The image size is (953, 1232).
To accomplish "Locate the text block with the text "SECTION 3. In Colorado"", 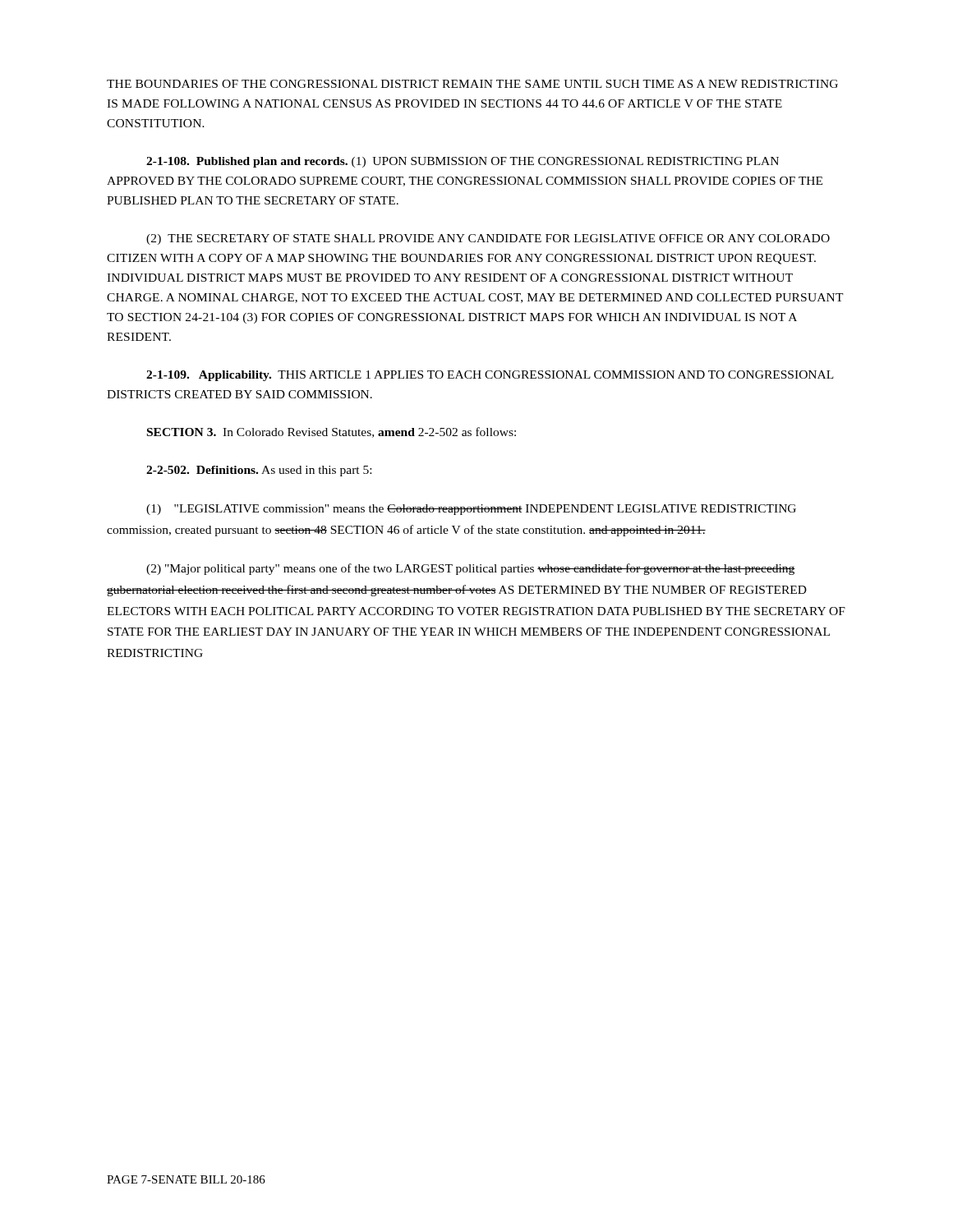I will (476, 432).
